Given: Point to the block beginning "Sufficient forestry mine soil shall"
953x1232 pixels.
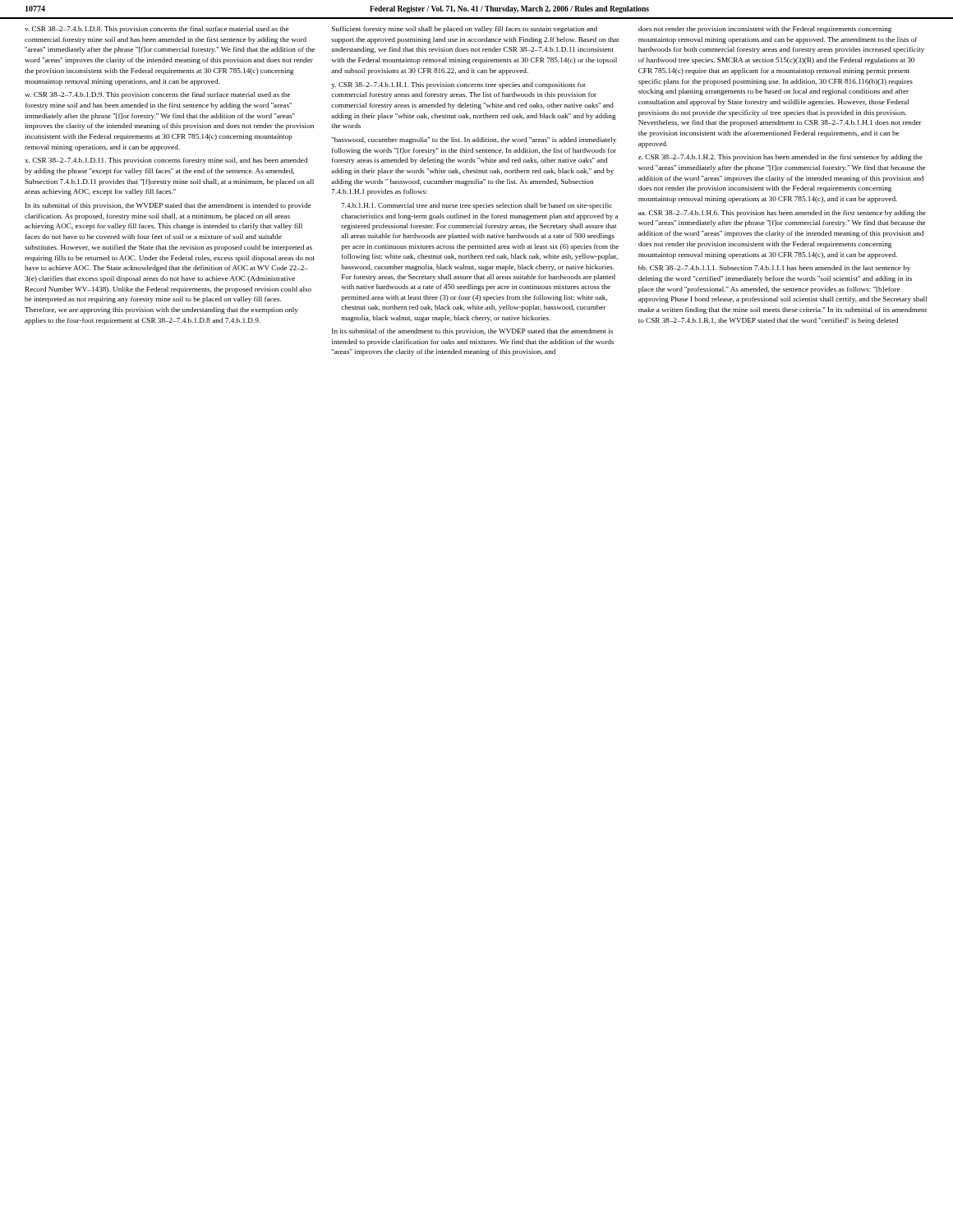Looking at the screenshot, I should coord(476,50).
